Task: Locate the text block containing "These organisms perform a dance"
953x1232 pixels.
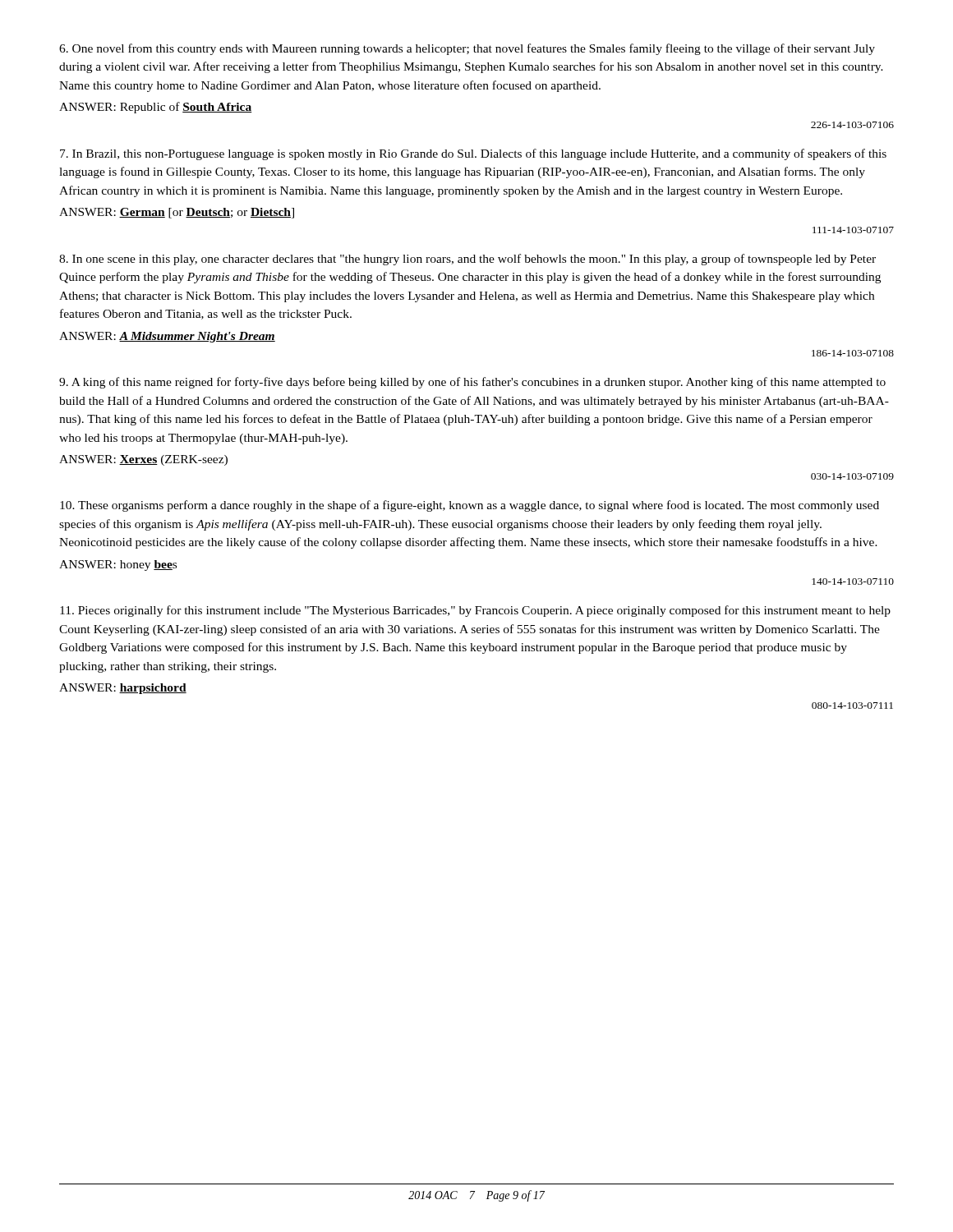Action: tap(469, 524)
